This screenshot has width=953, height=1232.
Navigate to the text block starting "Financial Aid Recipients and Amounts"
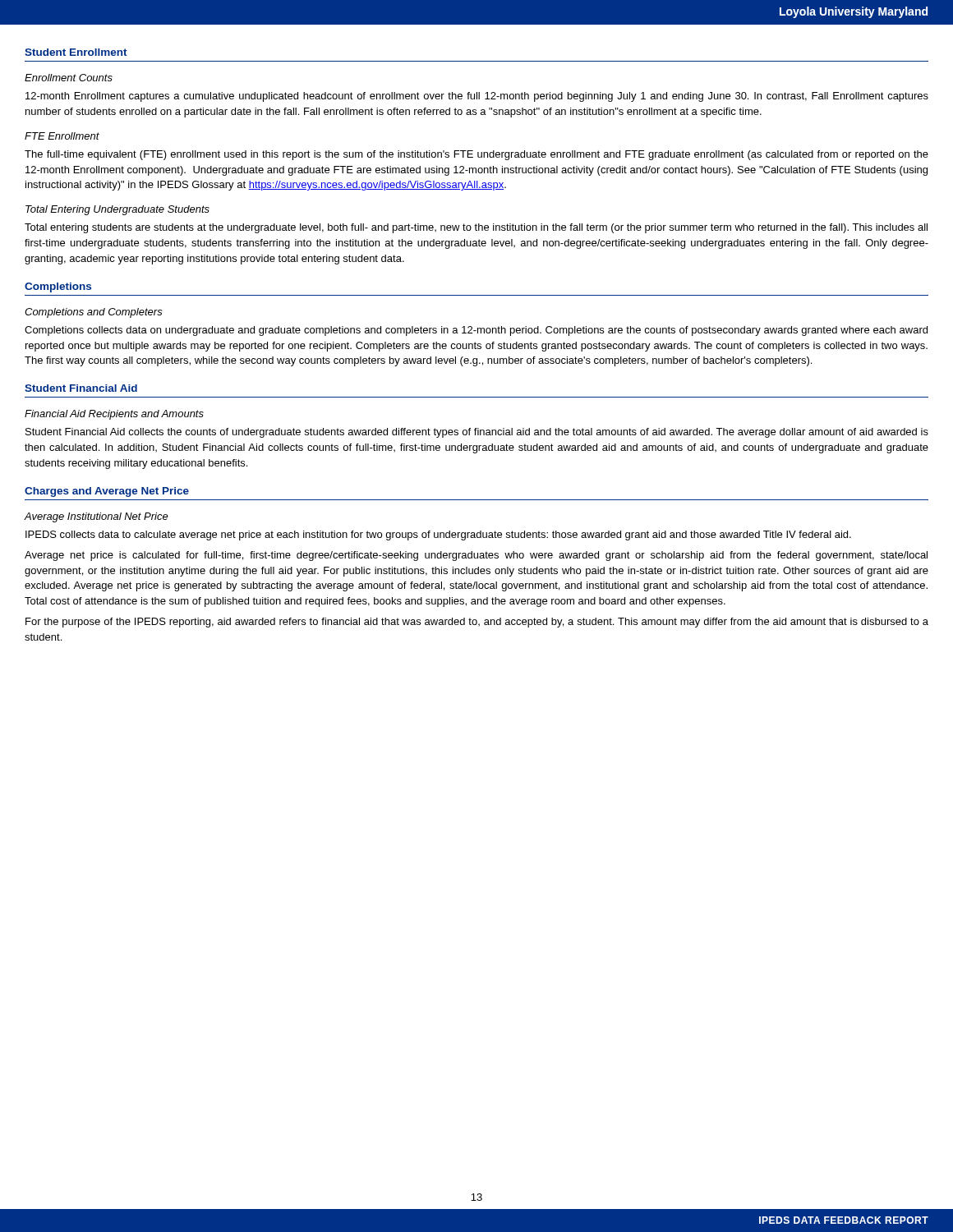(x=114, y=414)
